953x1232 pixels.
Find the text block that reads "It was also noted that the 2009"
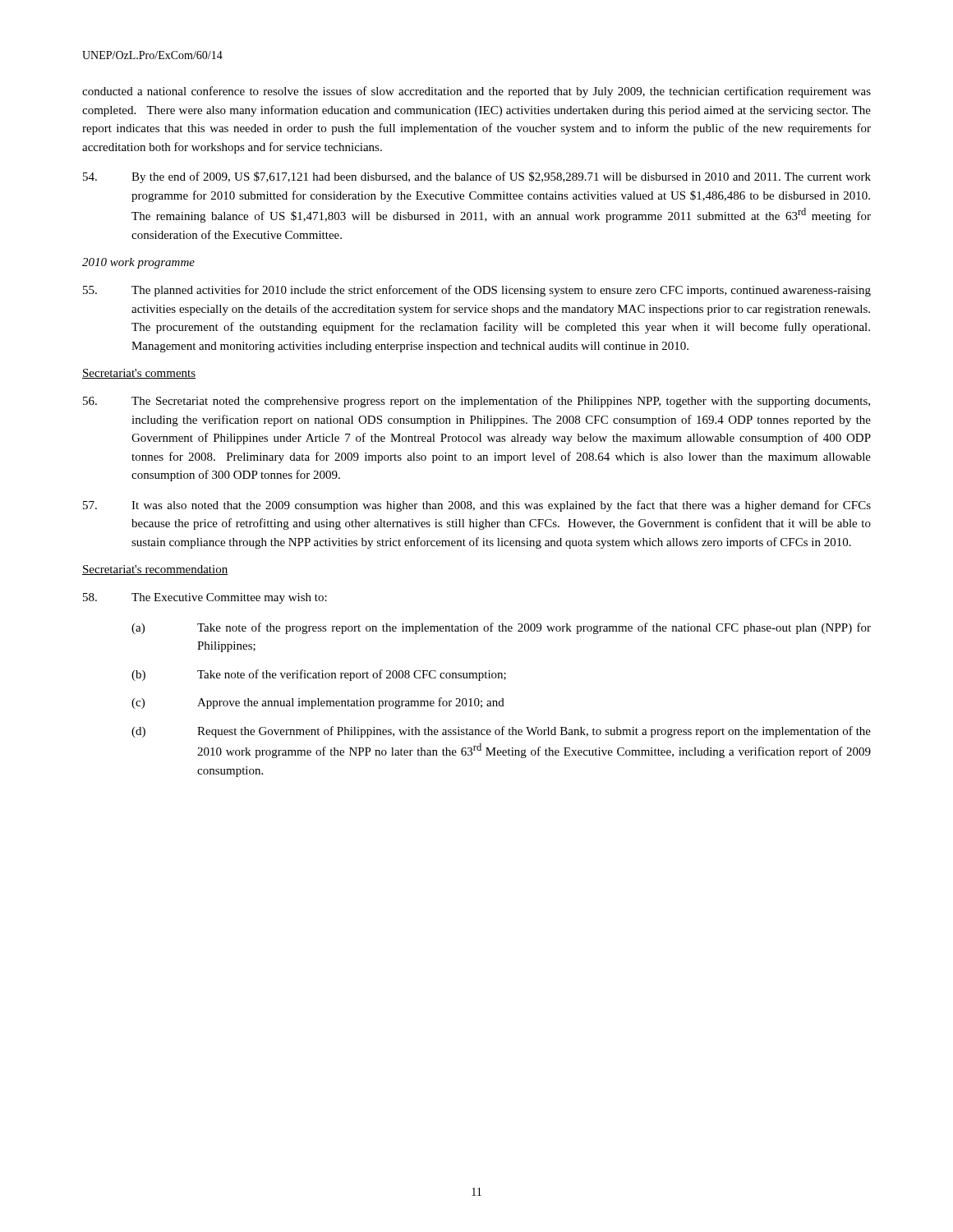pyautogui.click(x=476, y=523)
